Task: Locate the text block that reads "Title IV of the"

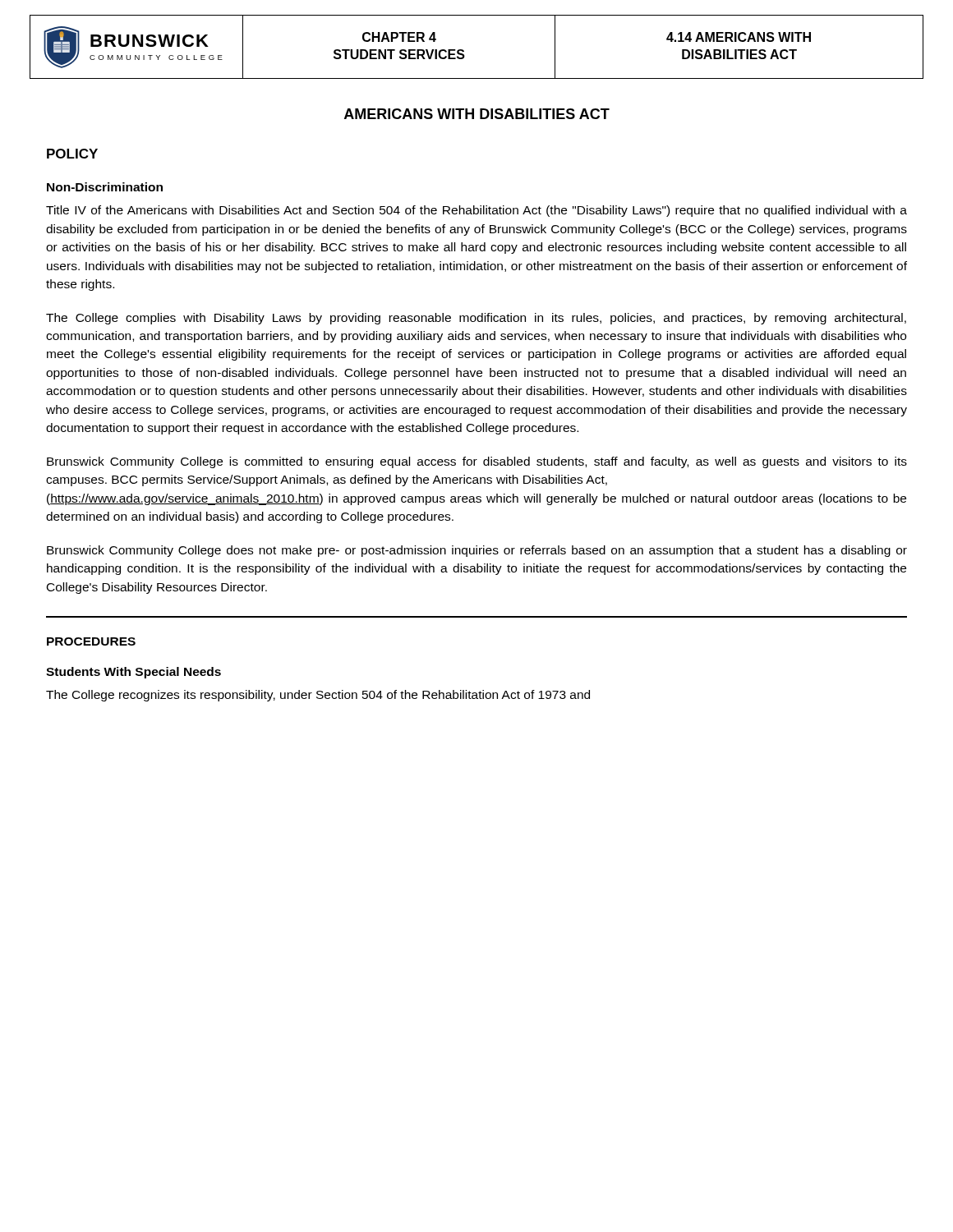Action: tap(476, 247)
